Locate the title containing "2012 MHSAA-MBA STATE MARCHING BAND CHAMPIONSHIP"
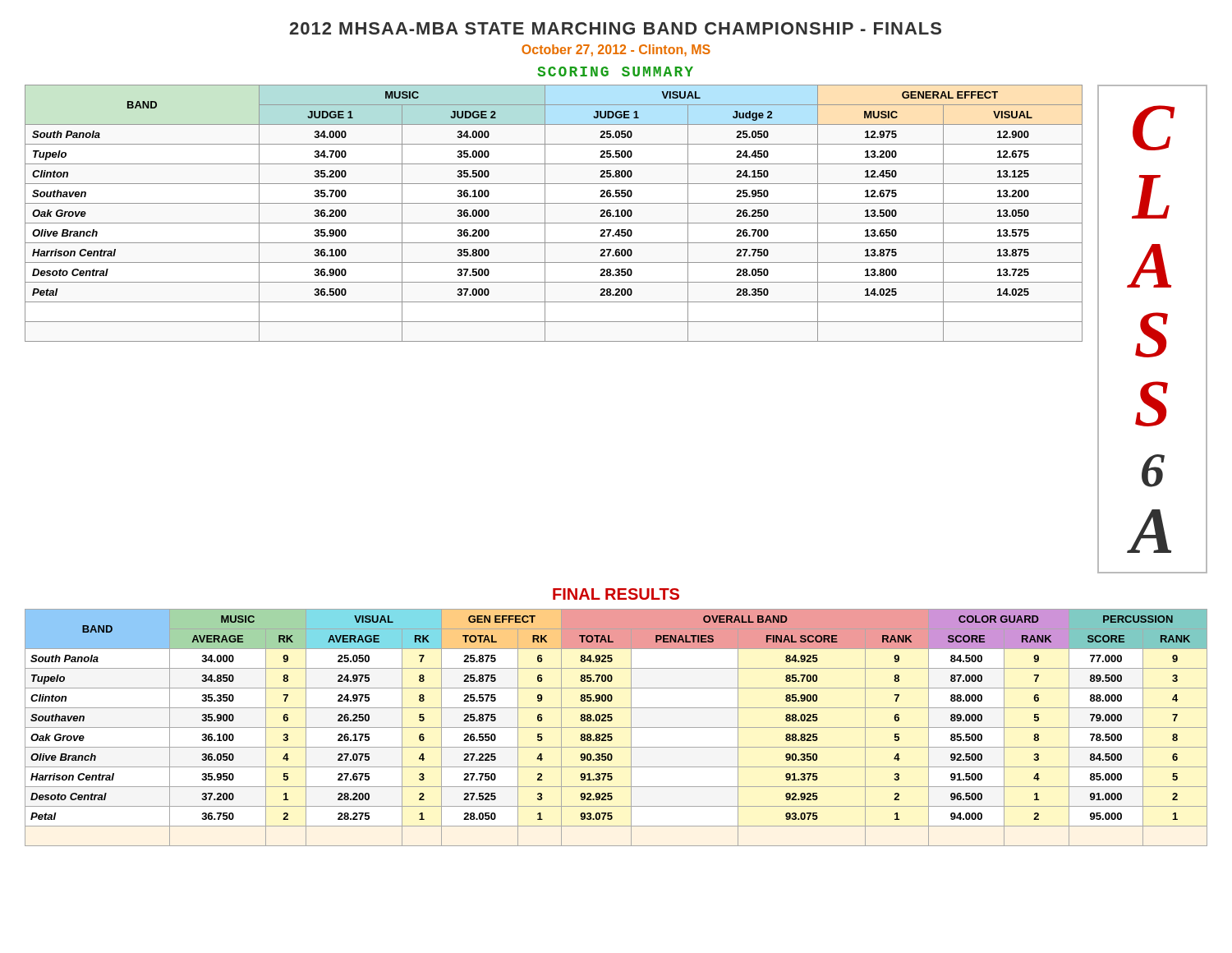 [616, 49]
